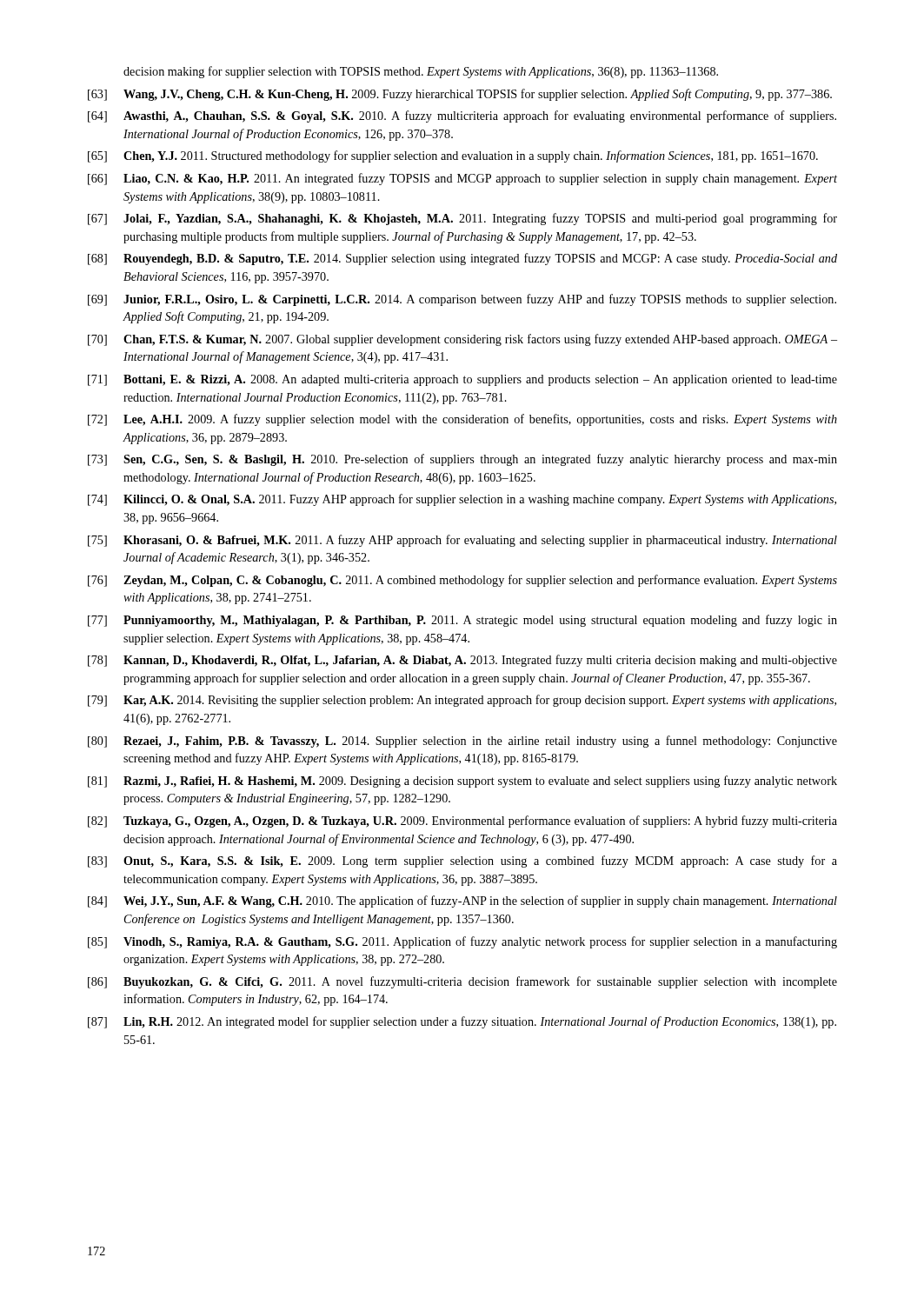Click the passage that begins "[73] Sen, C.G., Sen, S."
Viewport: 924px width, 1304px height.
[462, 468]
